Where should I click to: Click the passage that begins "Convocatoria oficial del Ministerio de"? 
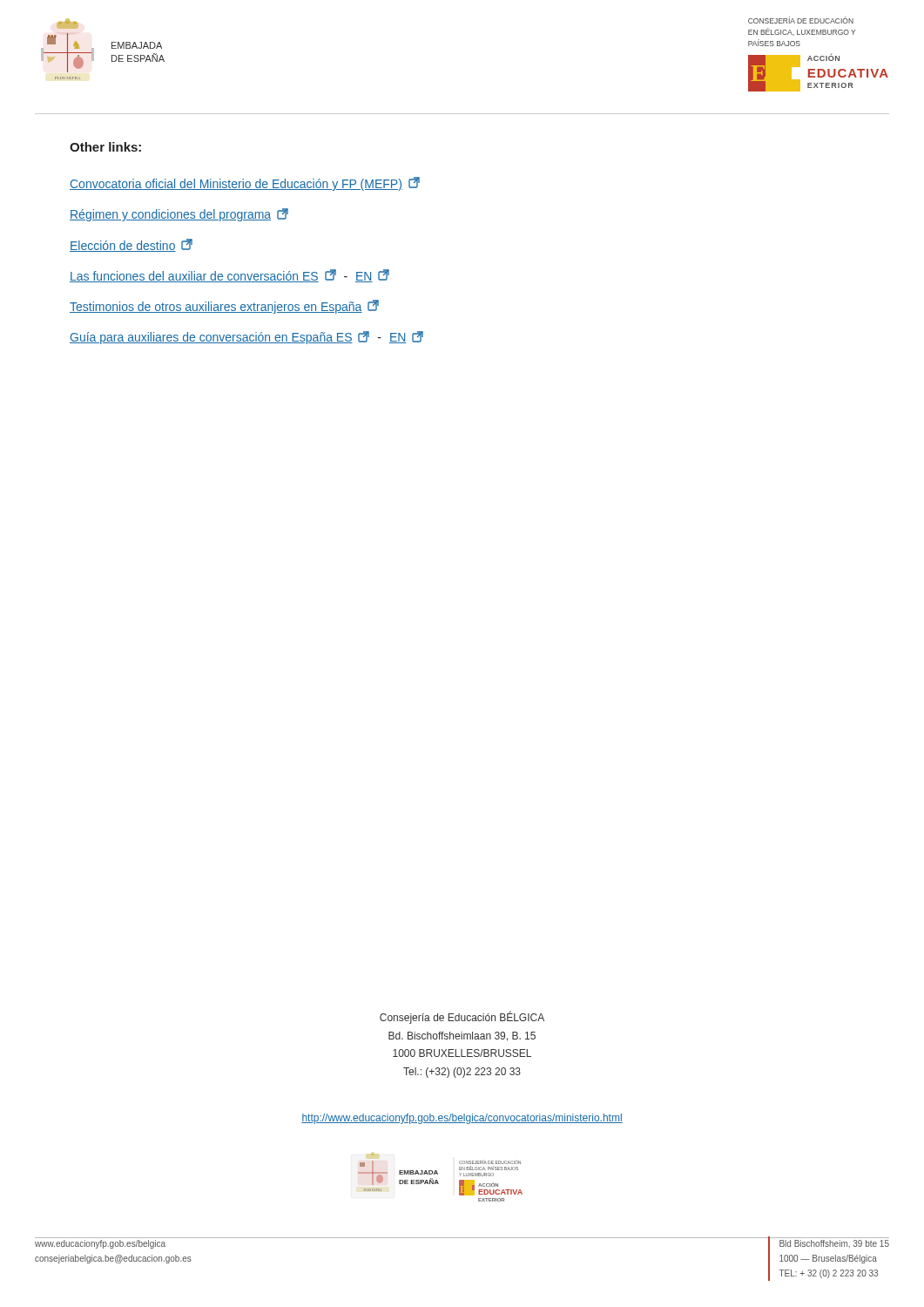tap(245, 184)
